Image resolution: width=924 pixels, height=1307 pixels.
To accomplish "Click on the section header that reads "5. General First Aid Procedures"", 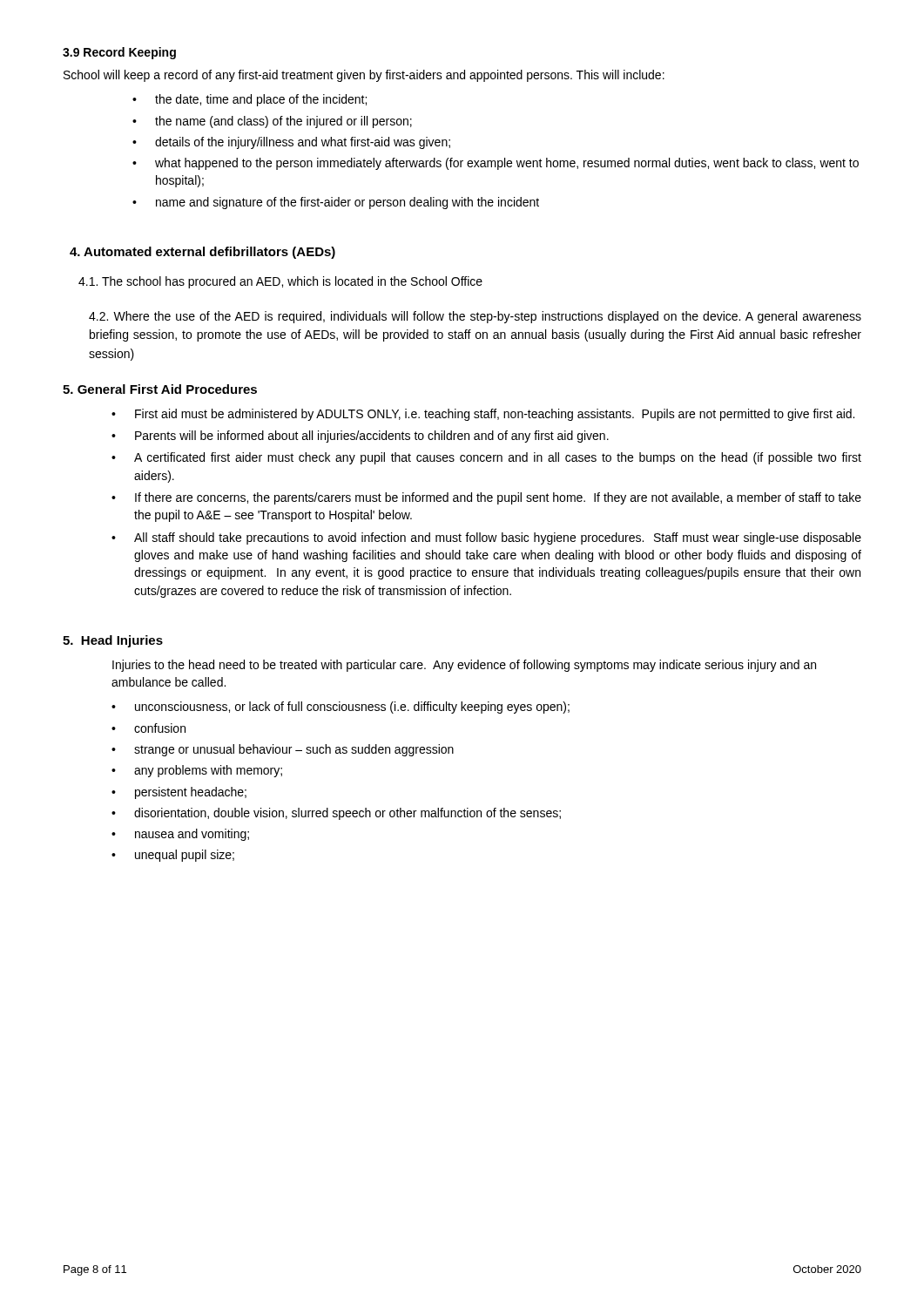I will pos(160,389).
